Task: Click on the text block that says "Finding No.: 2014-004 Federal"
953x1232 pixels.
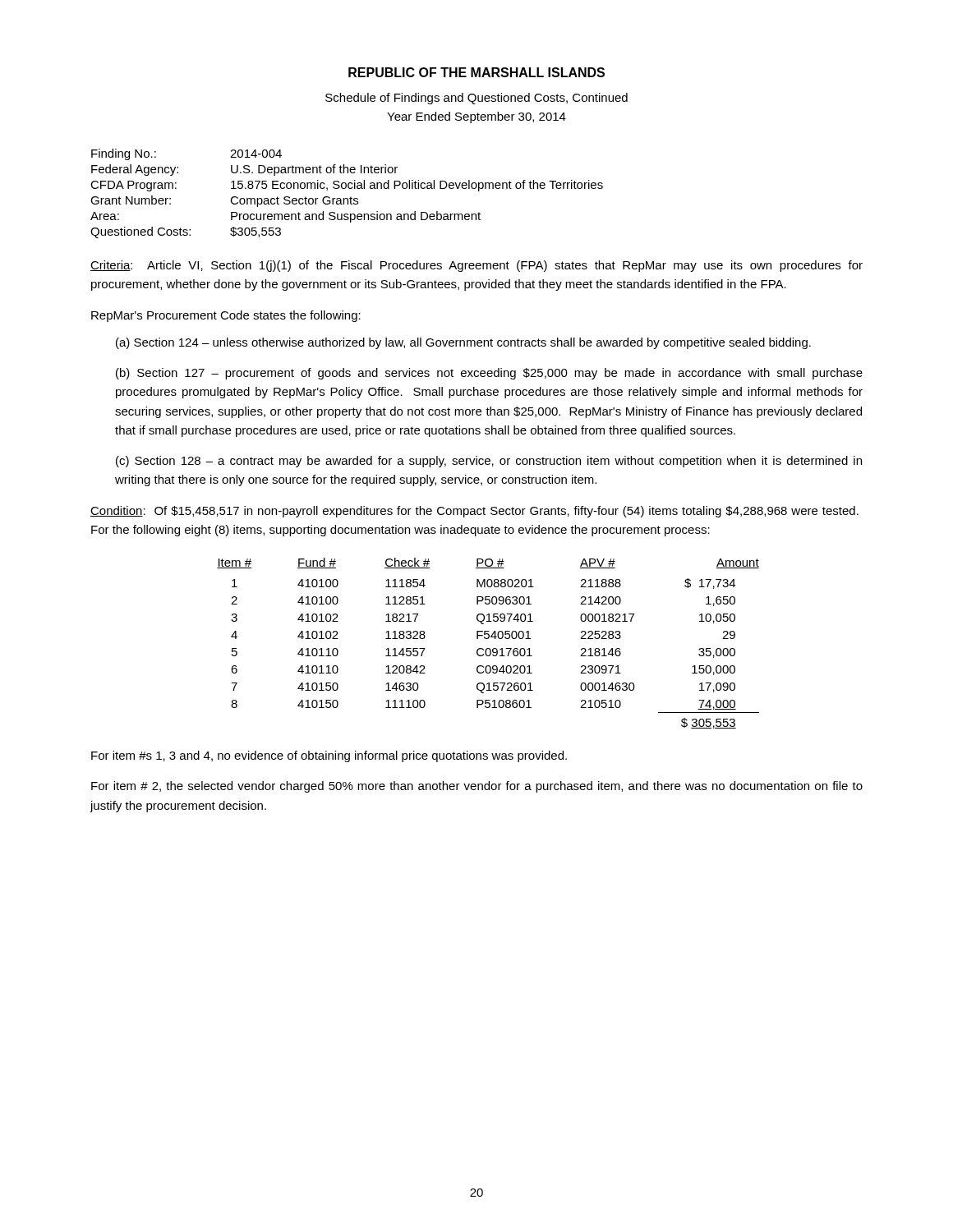Action: [347, 192]
